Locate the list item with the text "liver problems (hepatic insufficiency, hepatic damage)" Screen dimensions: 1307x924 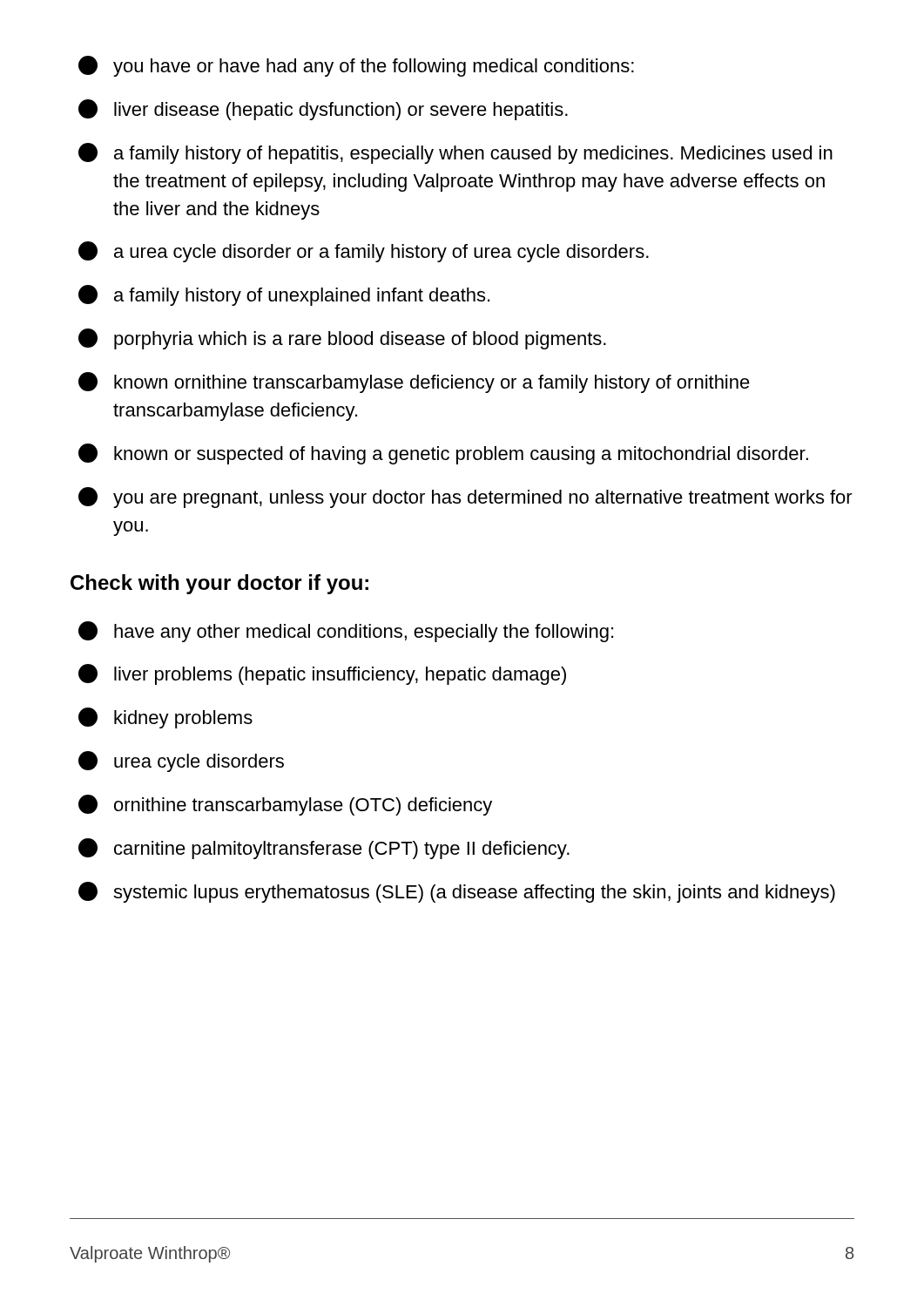point(466,675)
